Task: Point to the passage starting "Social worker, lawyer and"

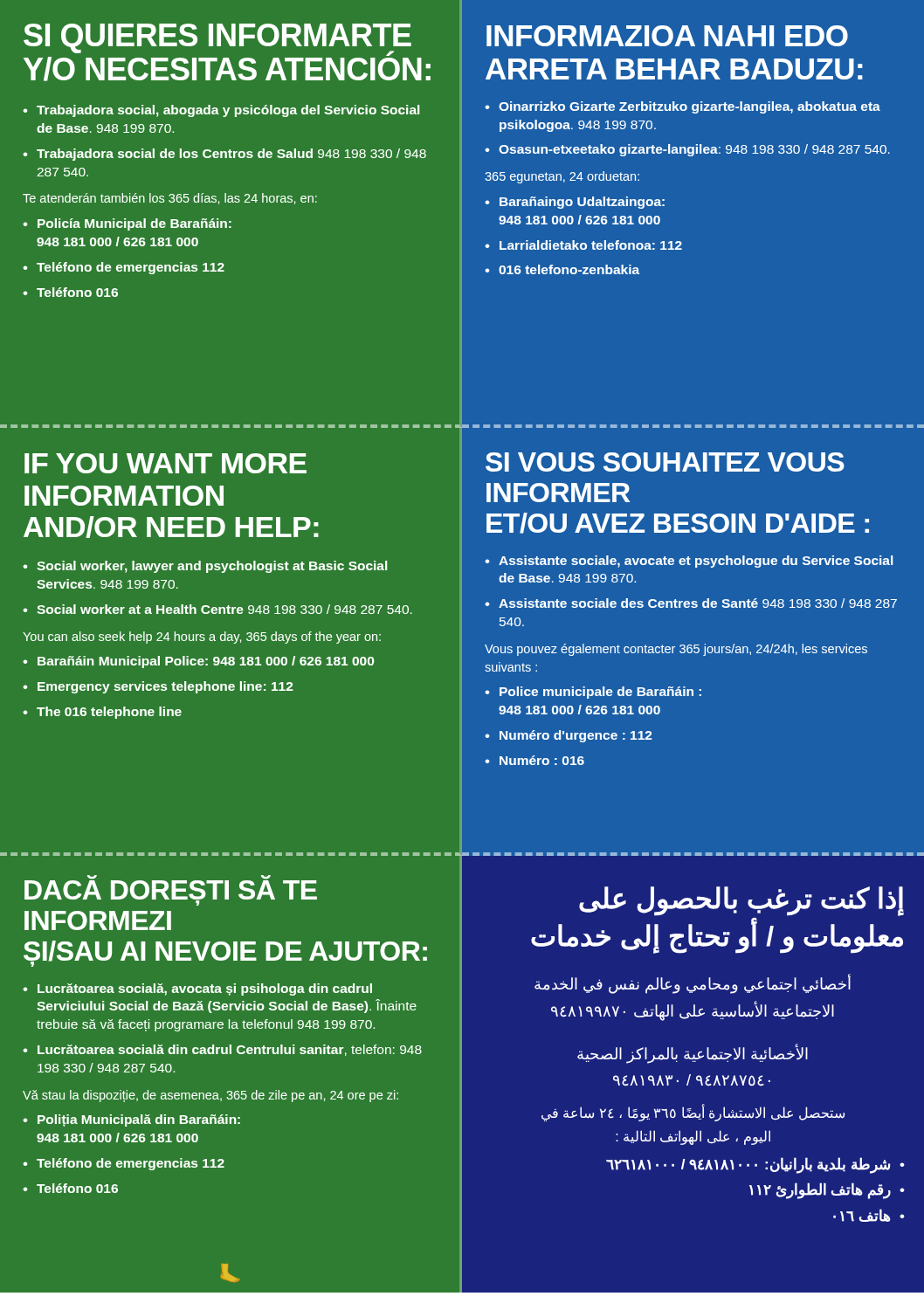Action: coord(205,567)
